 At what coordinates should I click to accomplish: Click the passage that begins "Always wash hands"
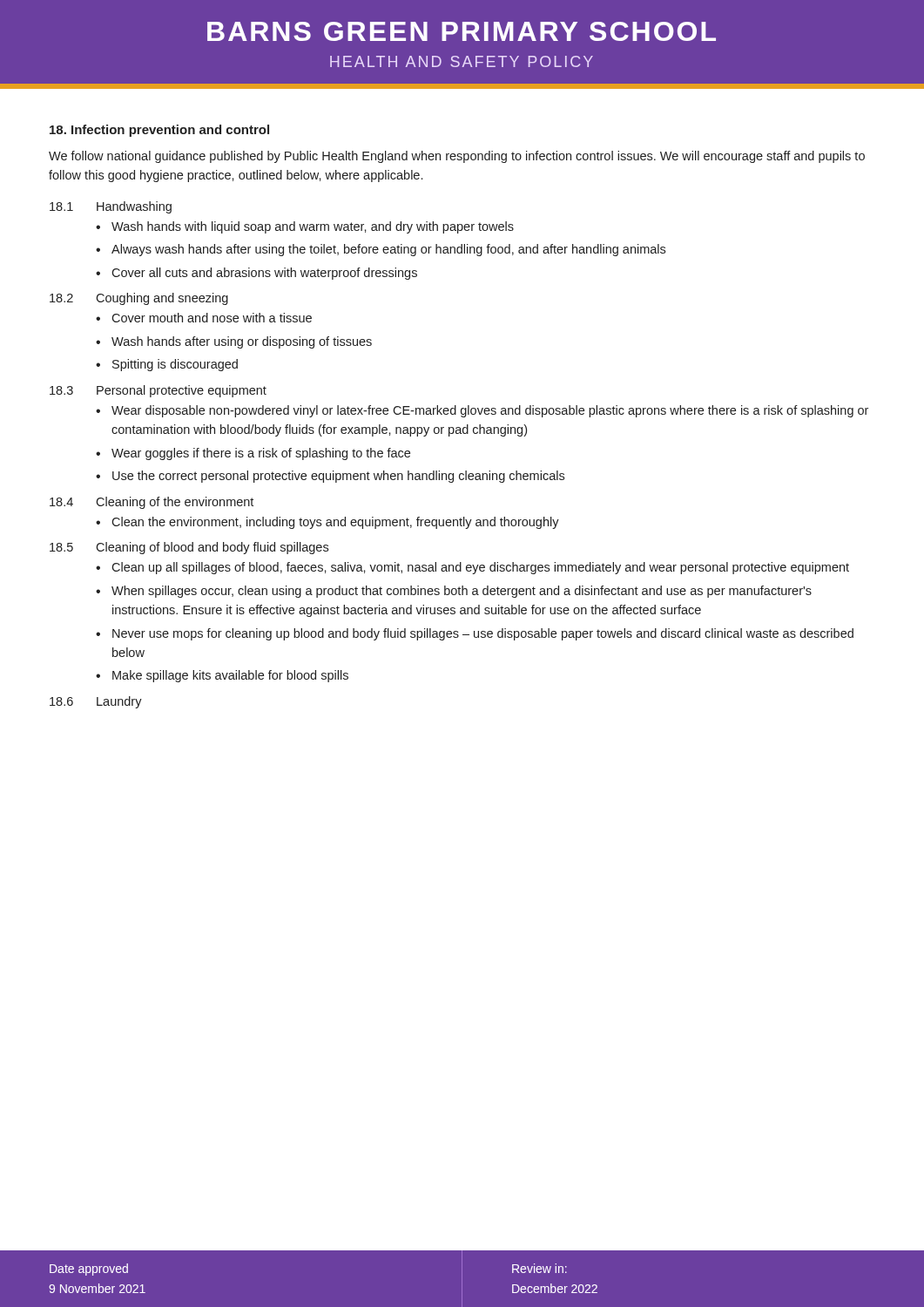click(x=389, y=250)
